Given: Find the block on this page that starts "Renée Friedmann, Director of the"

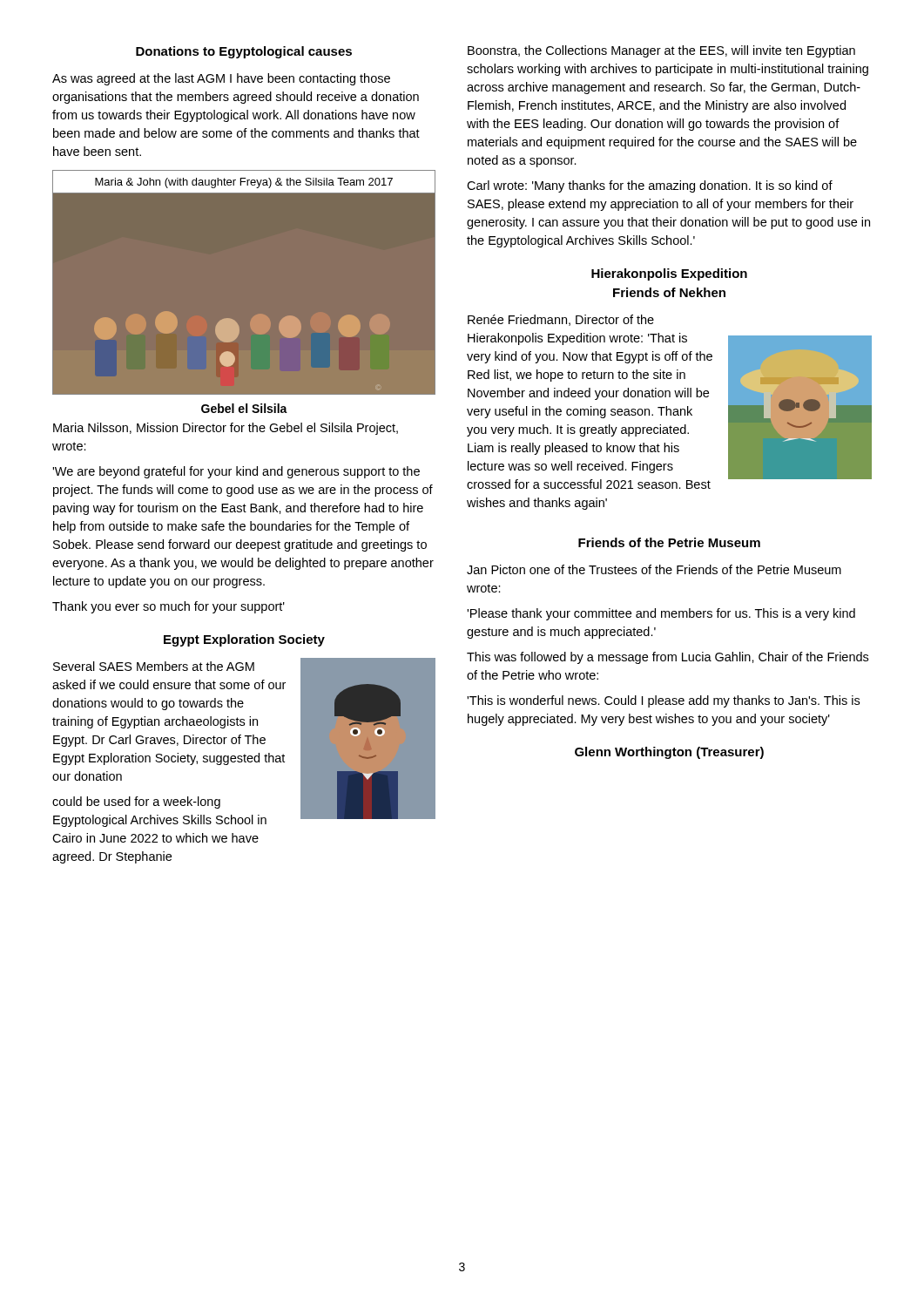Looking at the screenshot, I should click(x=669, y=412).
